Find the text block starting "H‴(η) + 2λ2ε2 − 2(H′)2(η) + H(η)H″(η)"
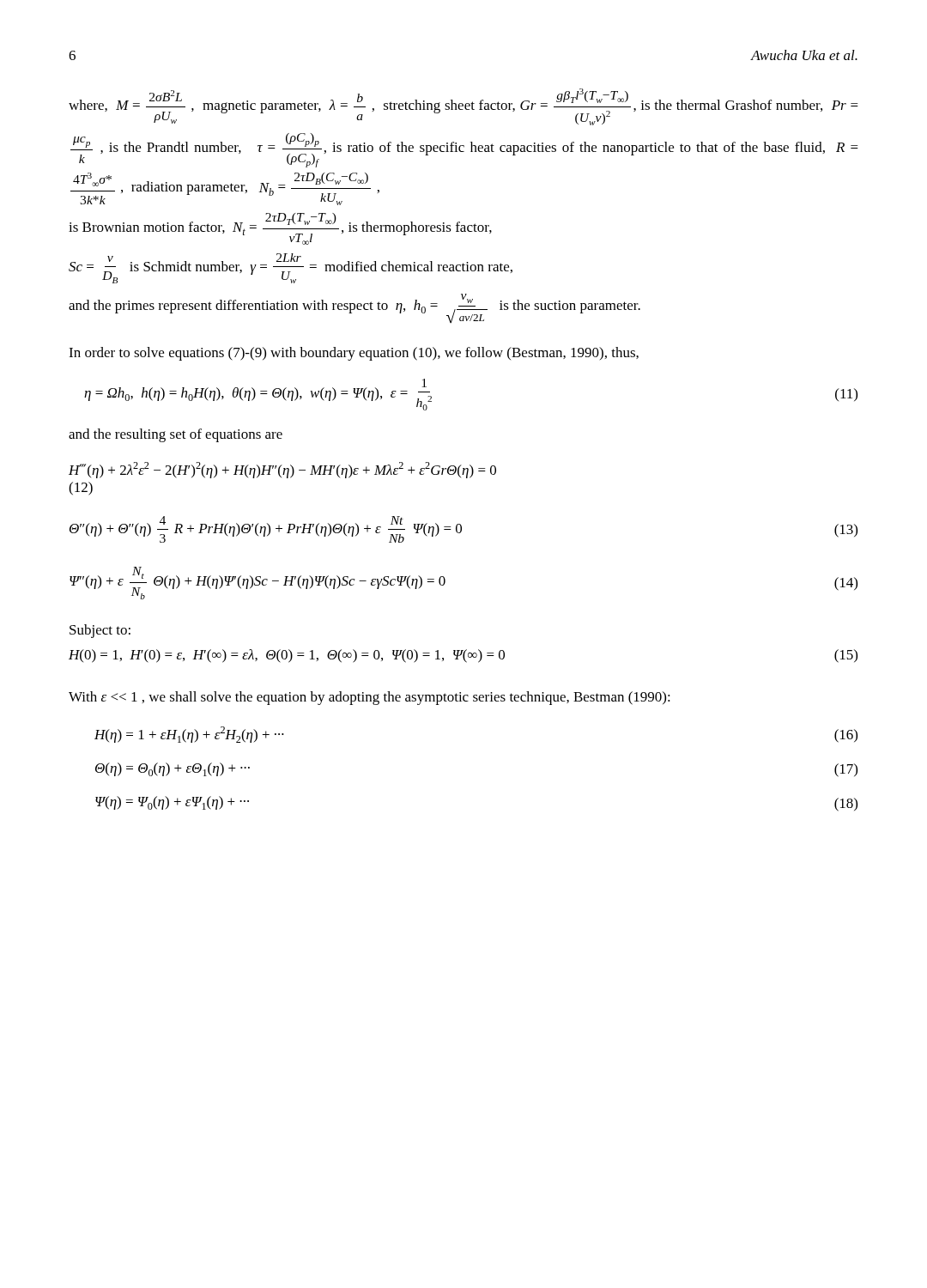Screen dimensions: 1288x927 coord(464,478)
